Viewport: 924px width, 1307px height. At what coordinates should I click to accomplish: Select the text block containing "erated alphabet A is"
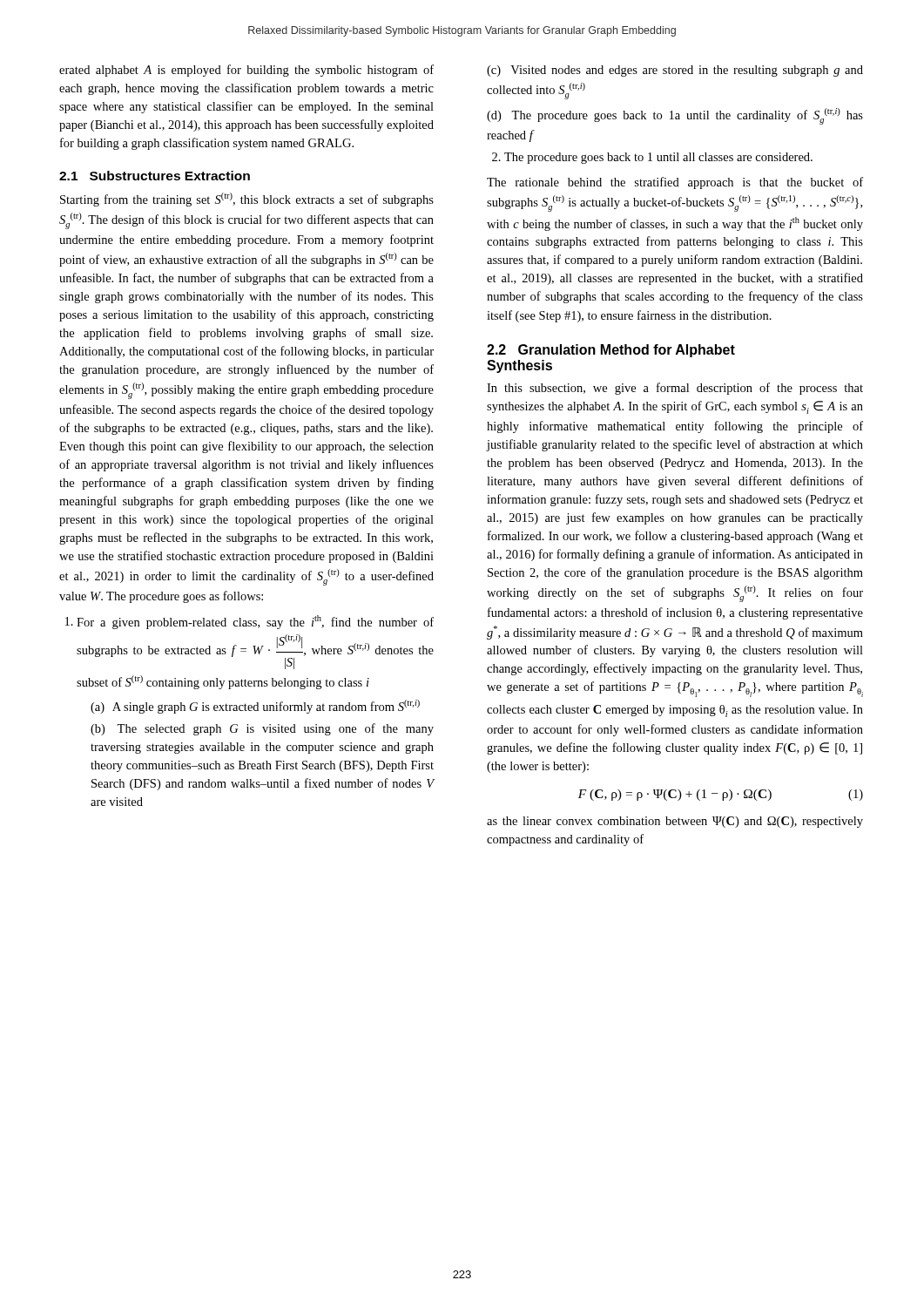pos(246,107)
